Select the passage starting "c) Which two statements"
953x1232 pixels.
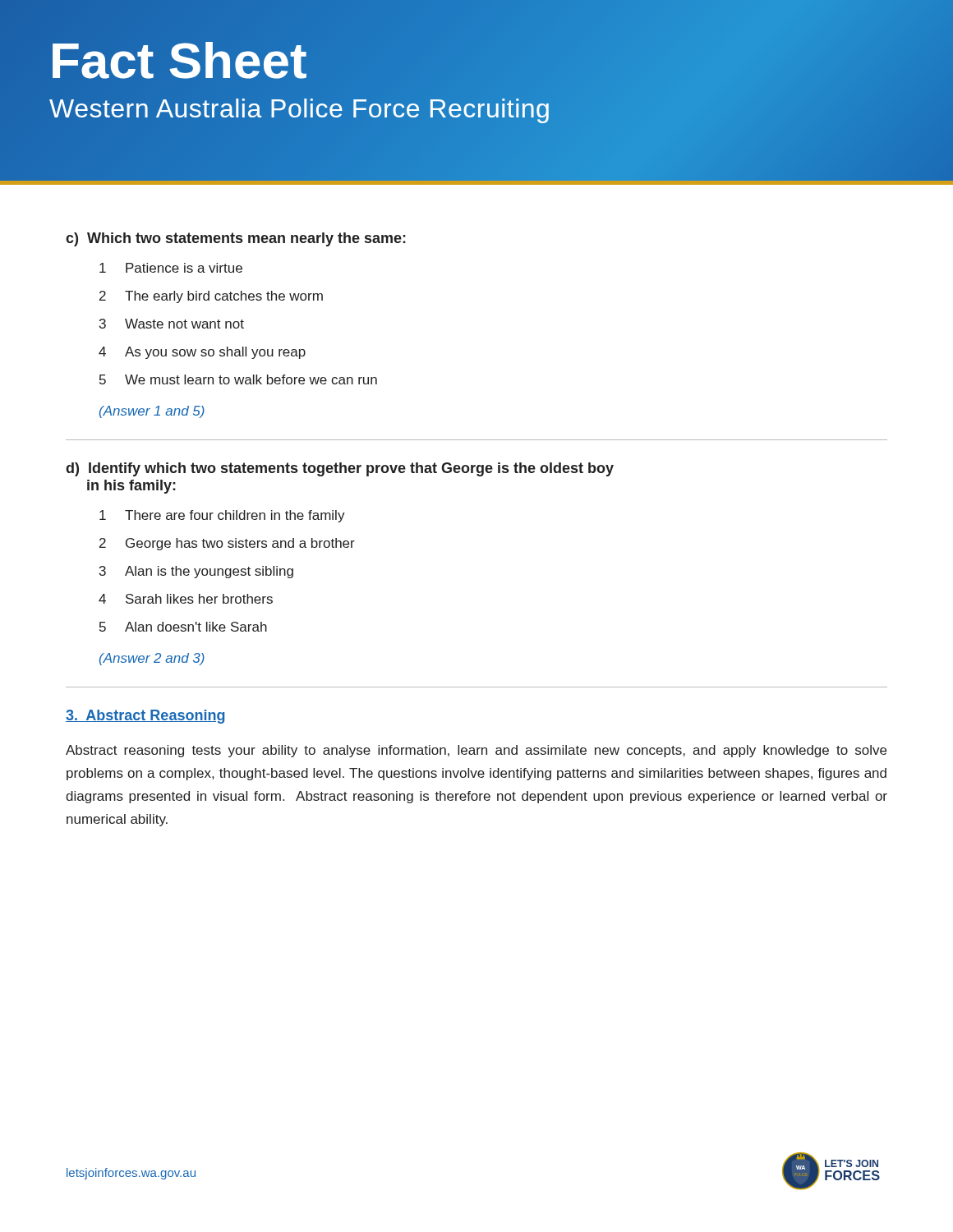[x=236, y=239]
